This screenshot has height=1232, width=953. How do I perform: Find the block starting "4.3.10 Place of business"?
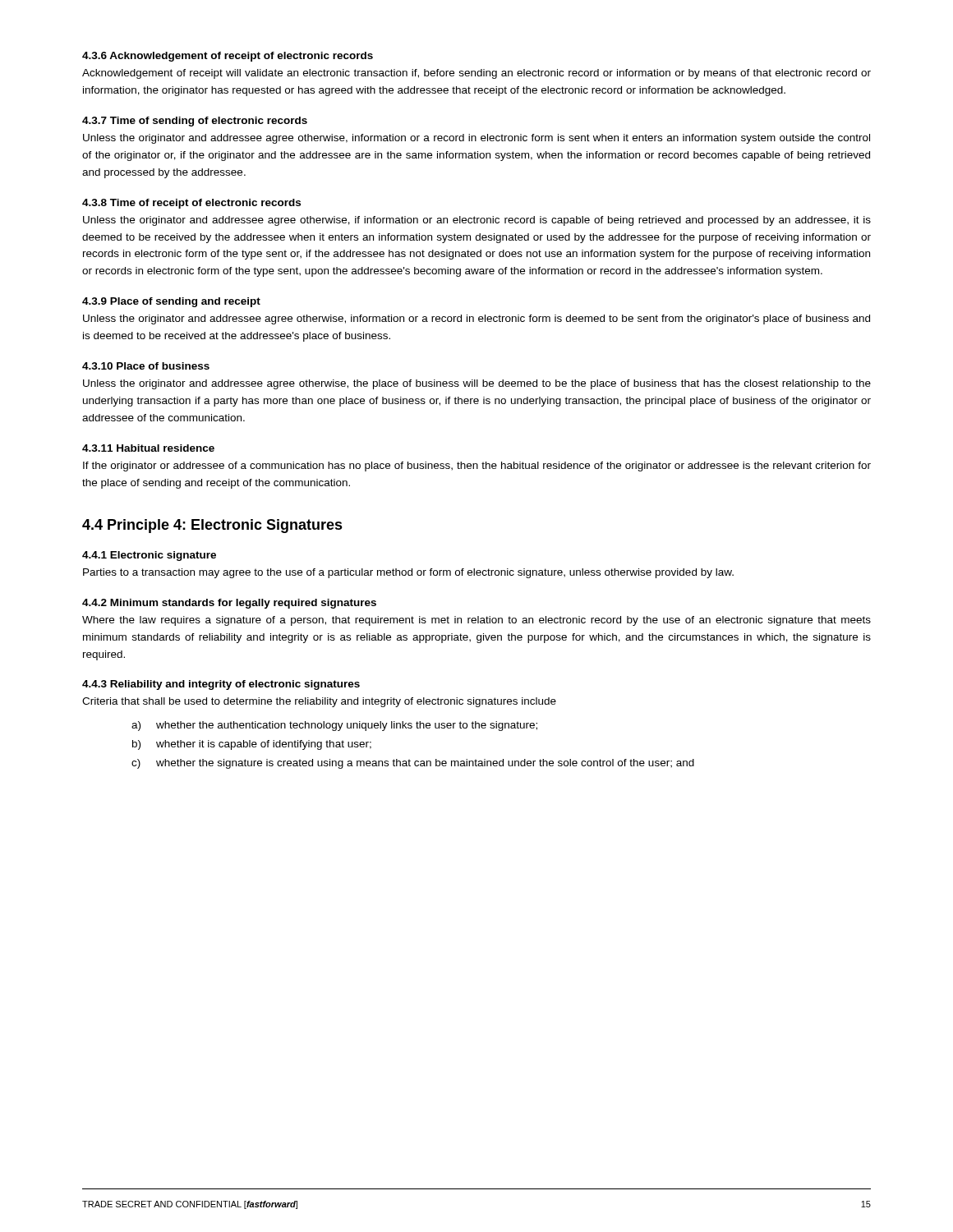(x=146, y=366)
